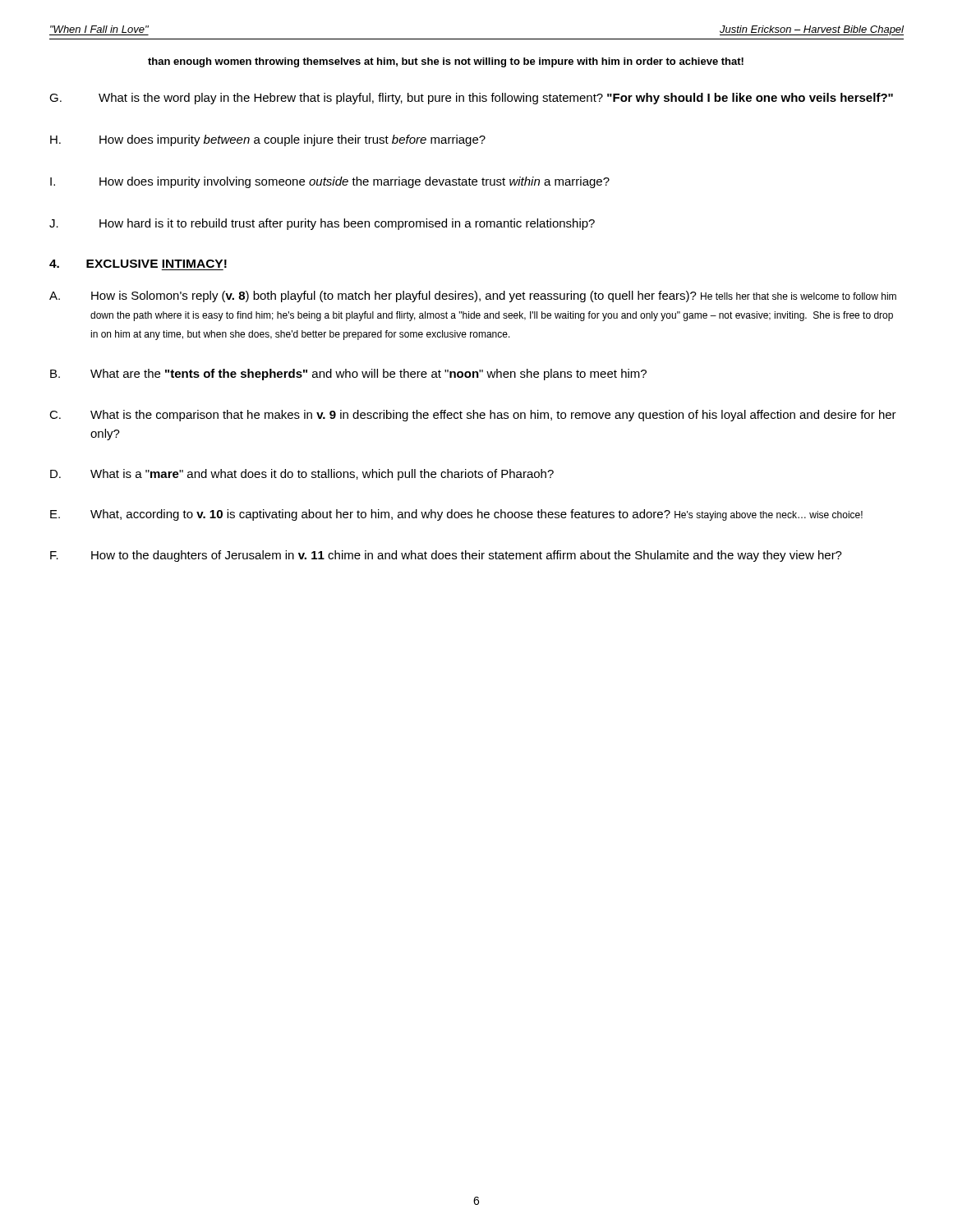
Task: Where is the passage that starts "H. How does impurity between"?
Action: (476, 139)
